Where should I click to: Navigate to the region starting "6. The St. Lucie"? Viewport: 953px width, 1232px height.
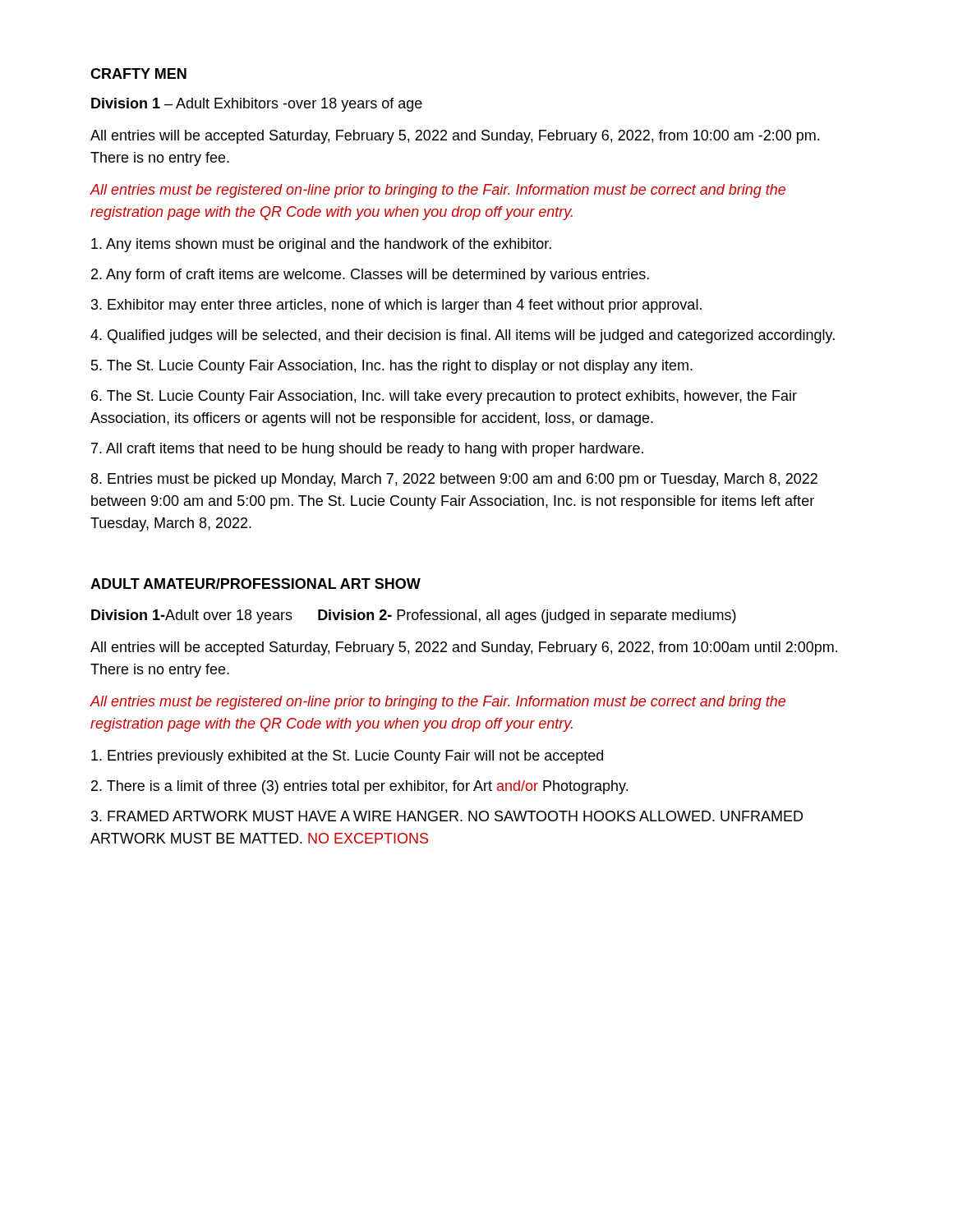tap(444, 407)
